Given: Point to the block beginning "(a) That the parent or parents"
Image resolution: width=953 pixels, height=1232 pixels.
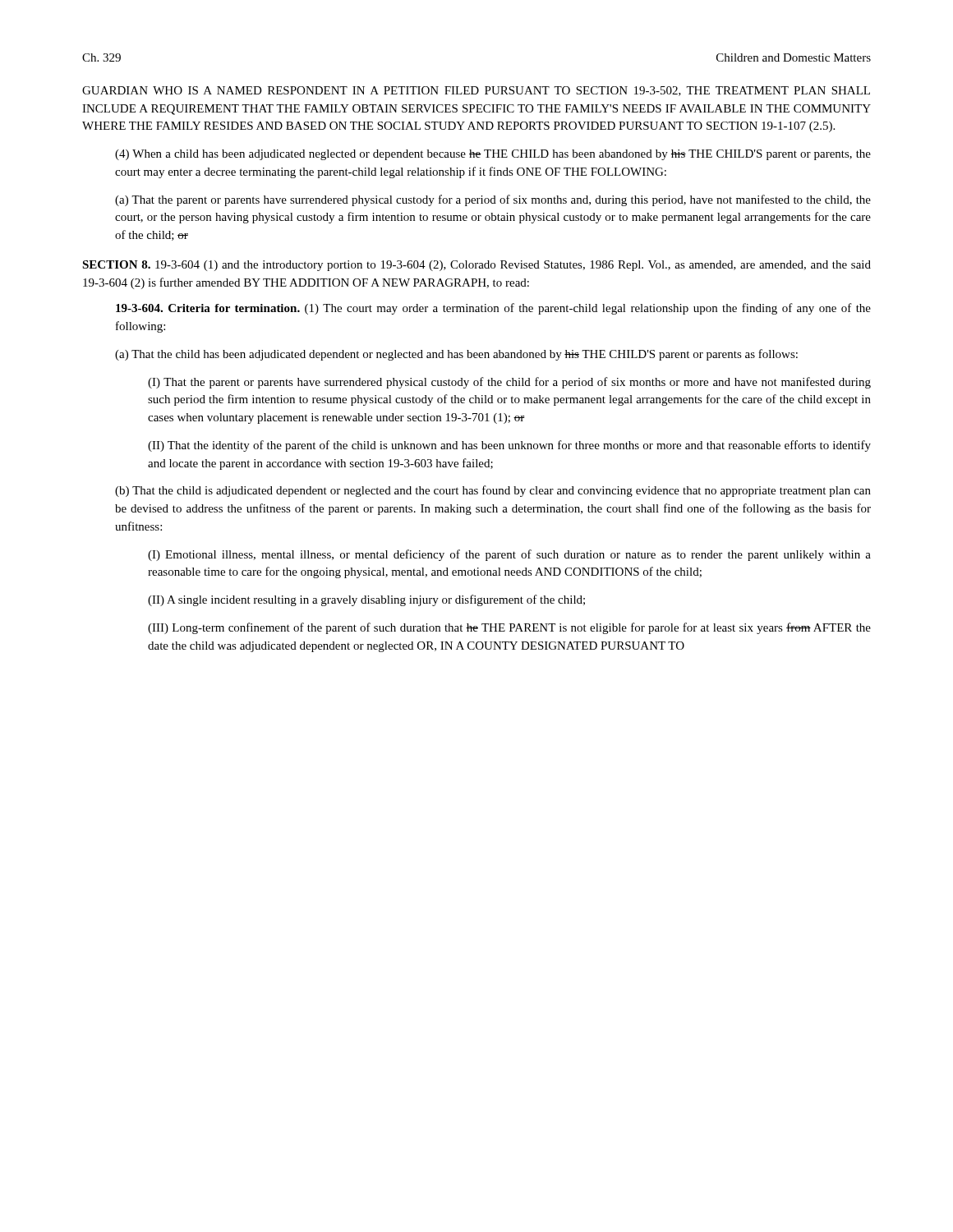Looking at the screenshot, I should click(x=493, y=217).
